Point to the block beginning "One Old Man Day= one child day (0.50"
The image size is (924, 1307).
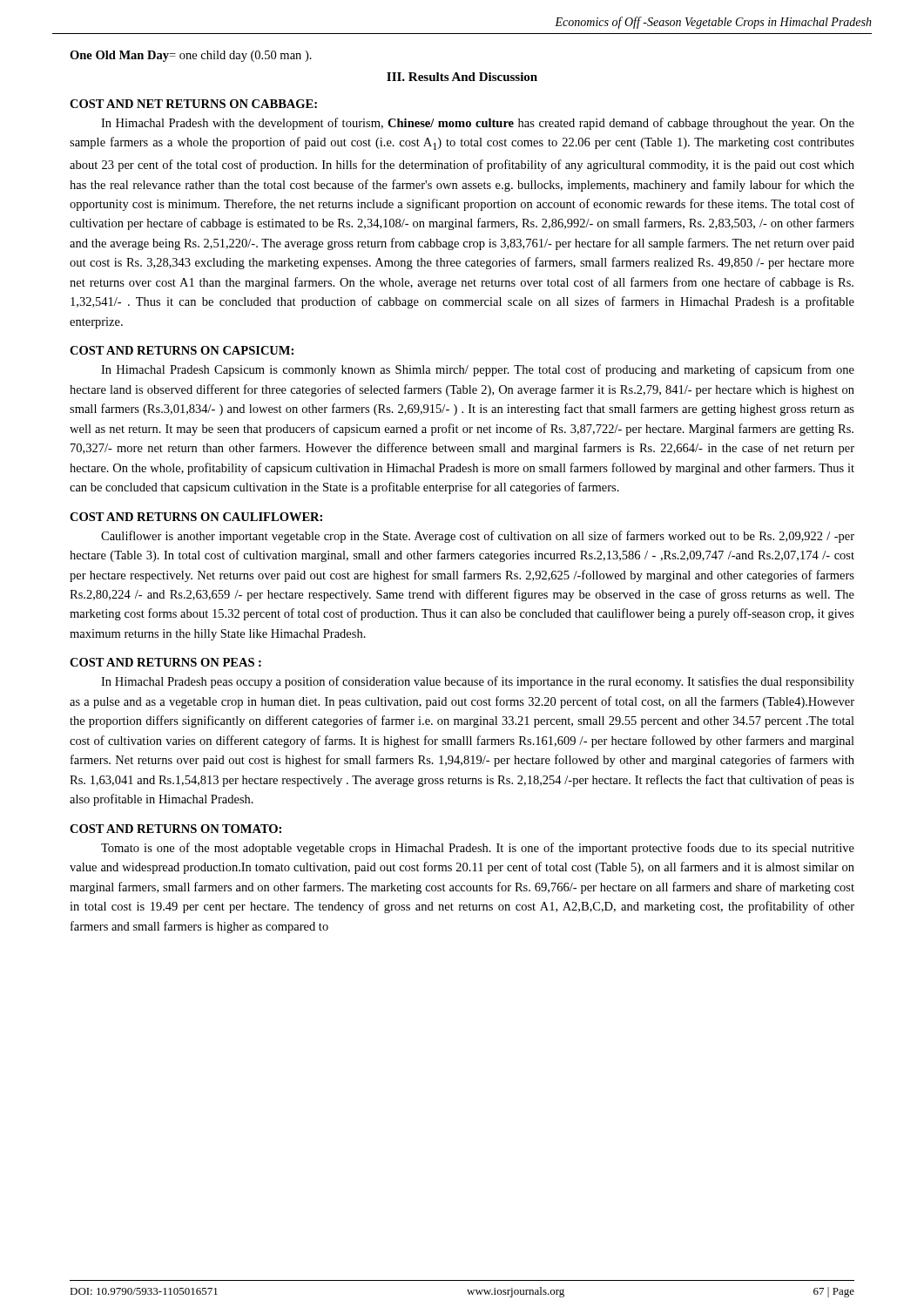point(191,55)
